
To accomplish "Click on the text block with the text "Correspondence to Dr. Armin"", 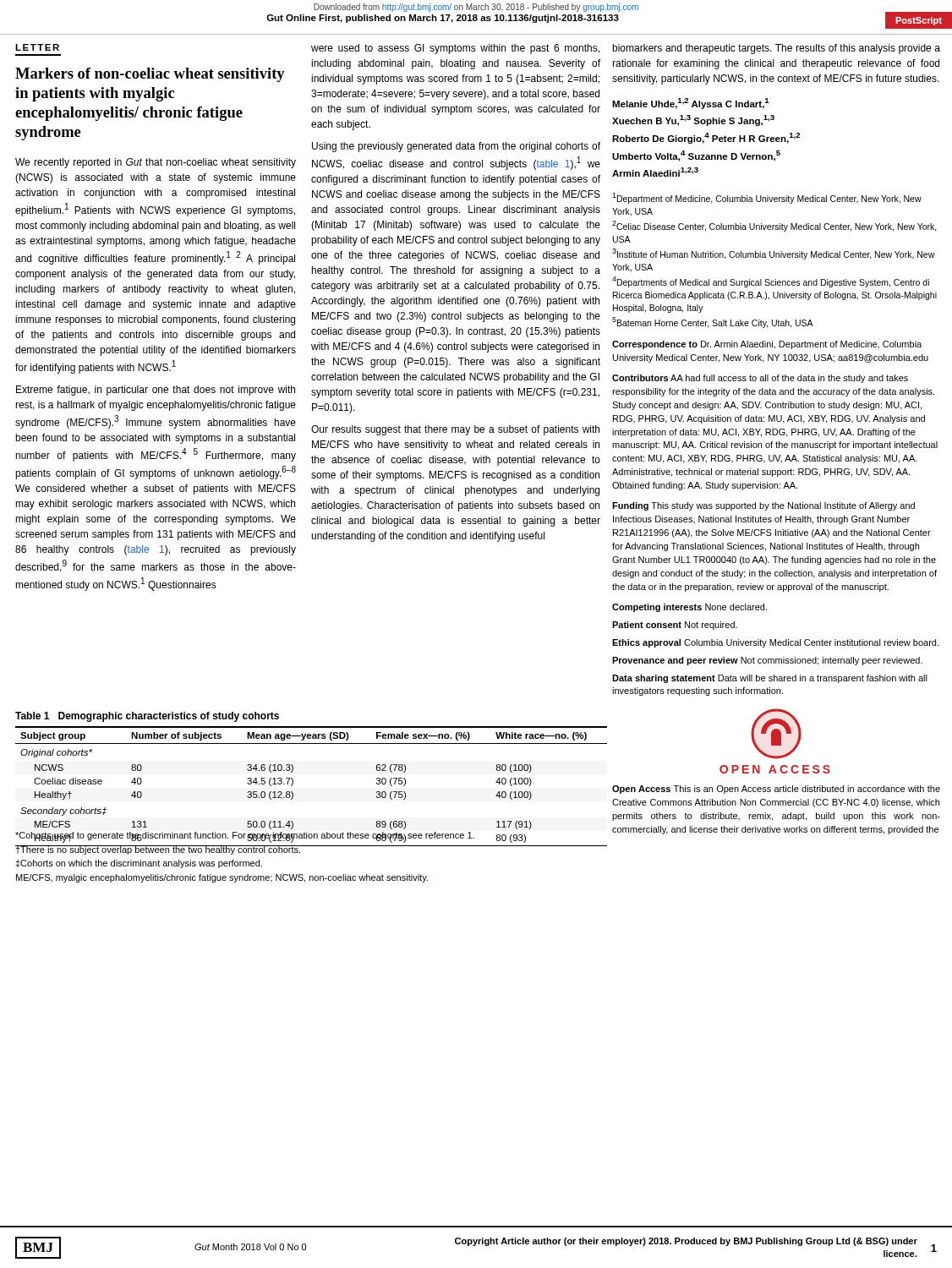I will [770, 351].
